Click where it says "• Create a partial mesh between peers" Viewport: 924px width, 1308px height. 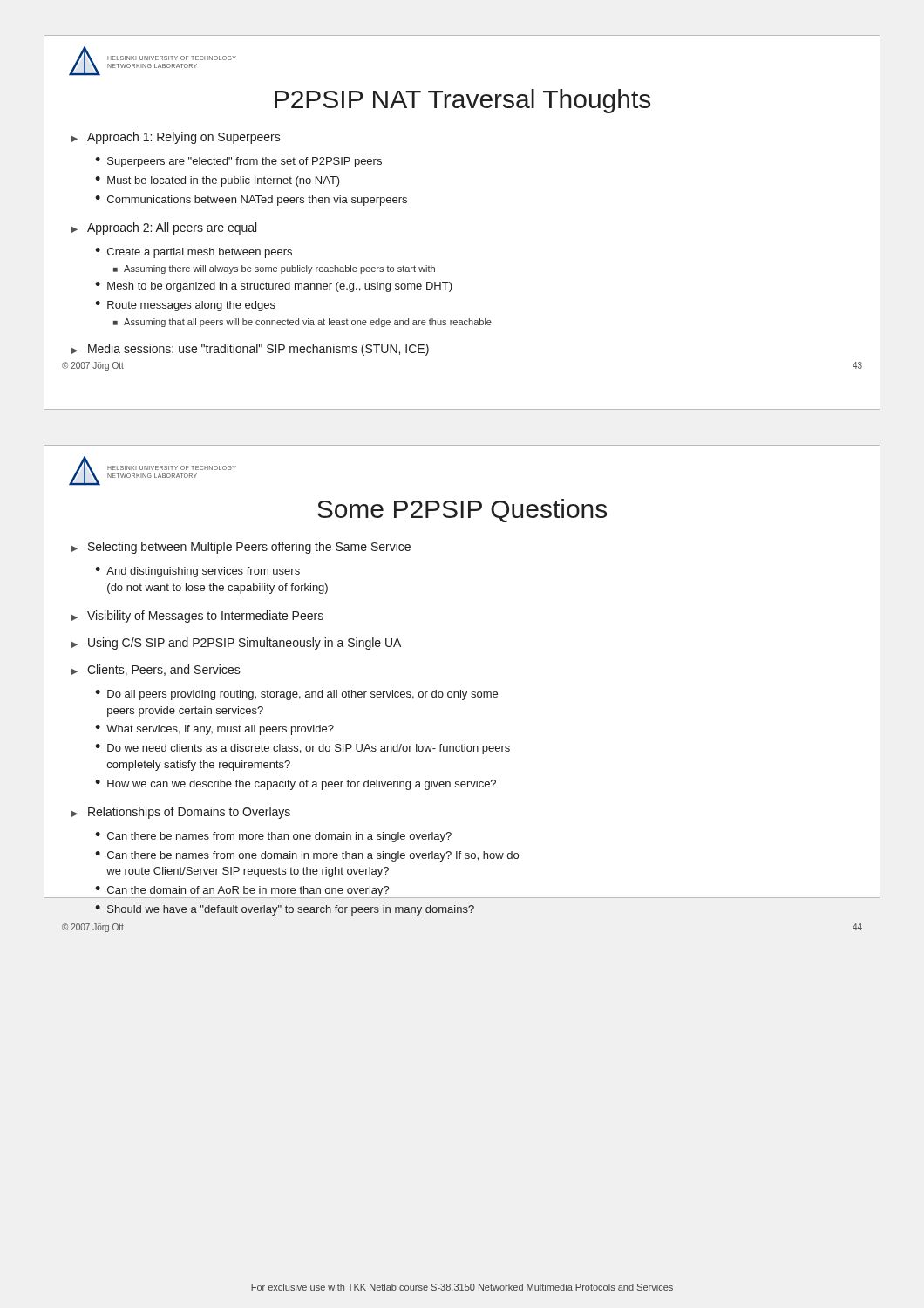[194, 252]
